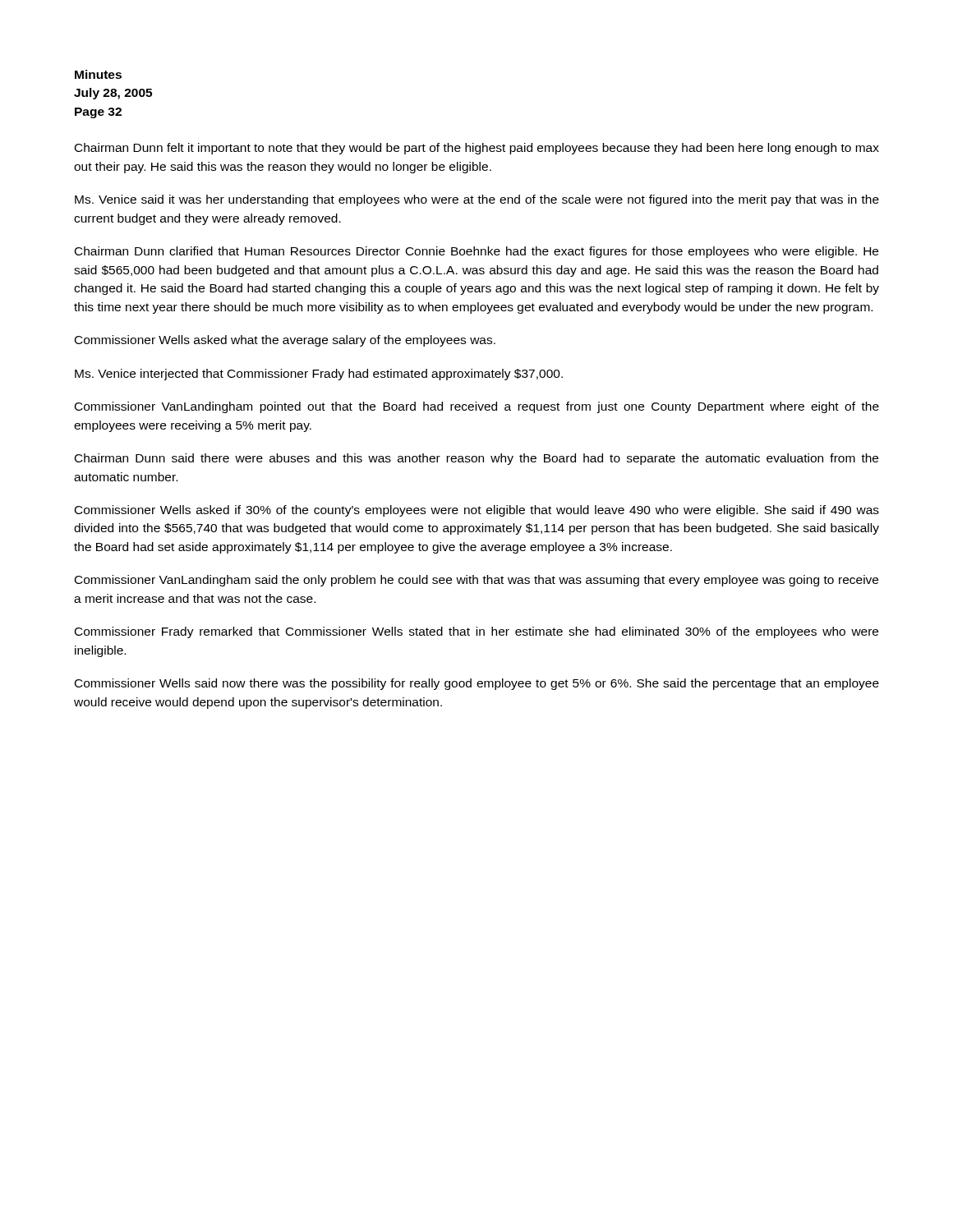The width and height of the screenshot is (953, 1232).
Task: Where is the passage that starts "Commissioner Wells asked if 30%"?
Action: coord(476,528)
